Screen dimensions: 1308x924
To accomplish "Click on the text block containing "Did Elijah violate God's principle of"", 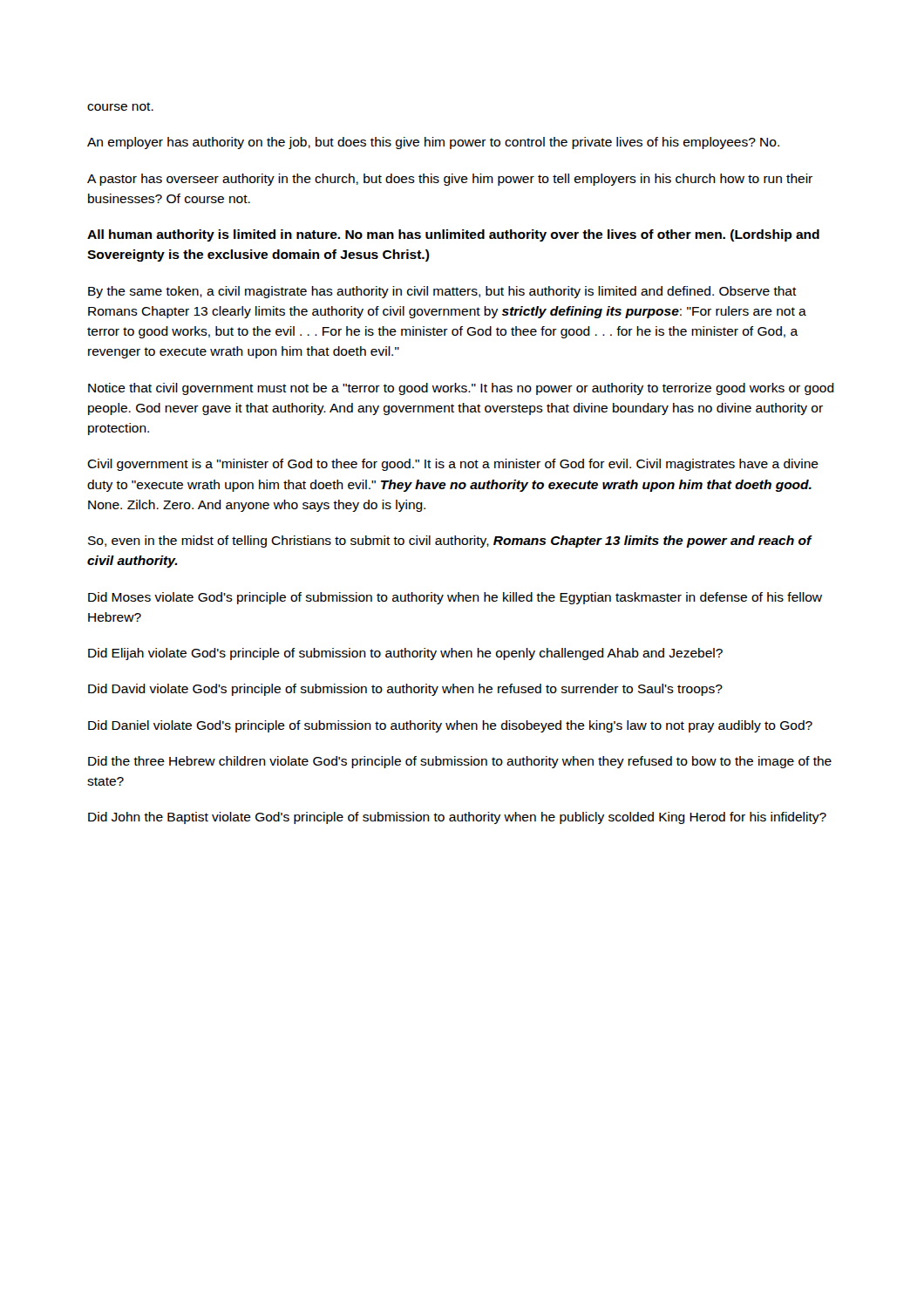I will pos(405,653).
